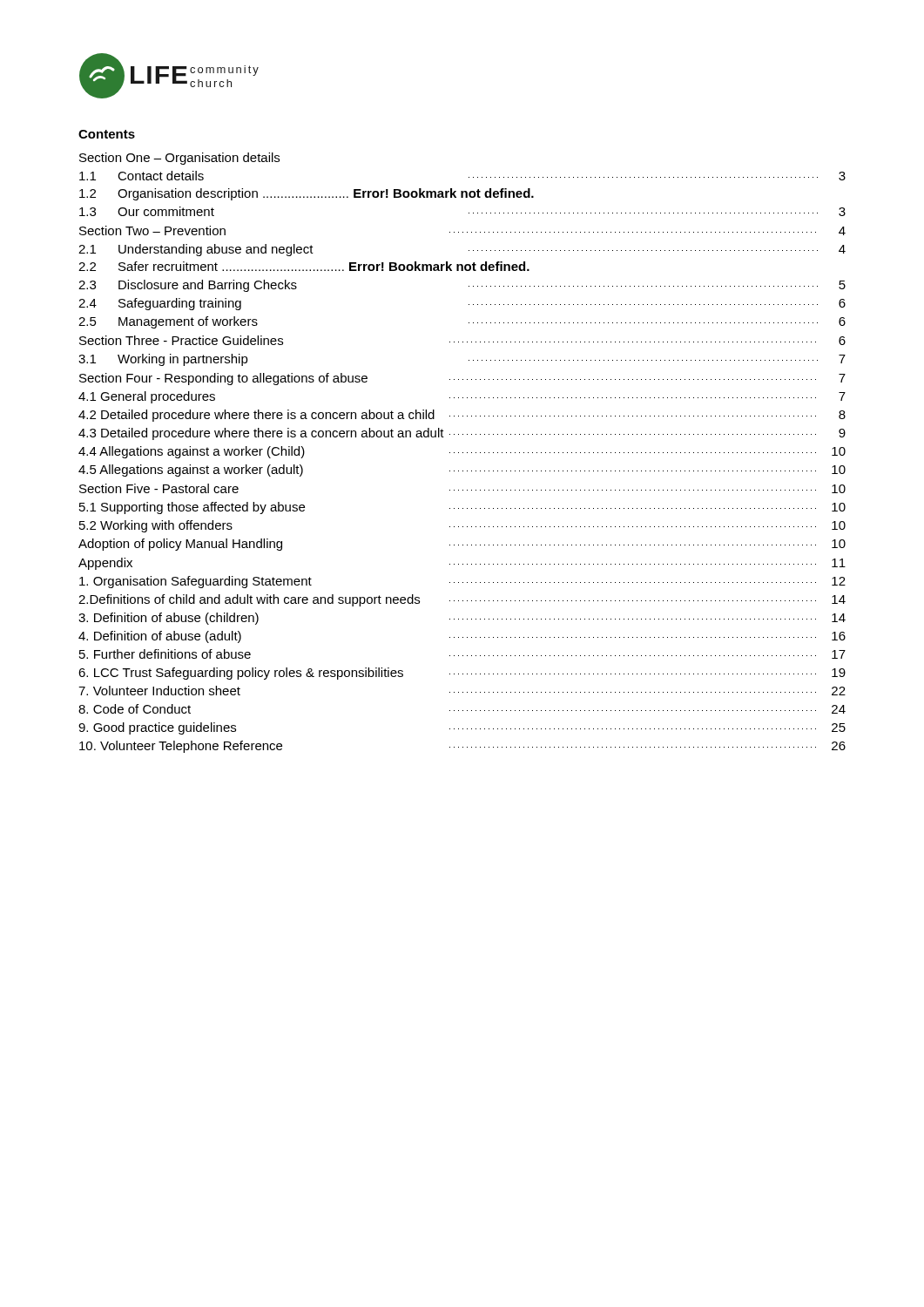Select the list item that reads "5.1 Supporting those affected by abuse 10"
The width and height of the screenshot is (924, 1307).
click(x=462, y=506)
